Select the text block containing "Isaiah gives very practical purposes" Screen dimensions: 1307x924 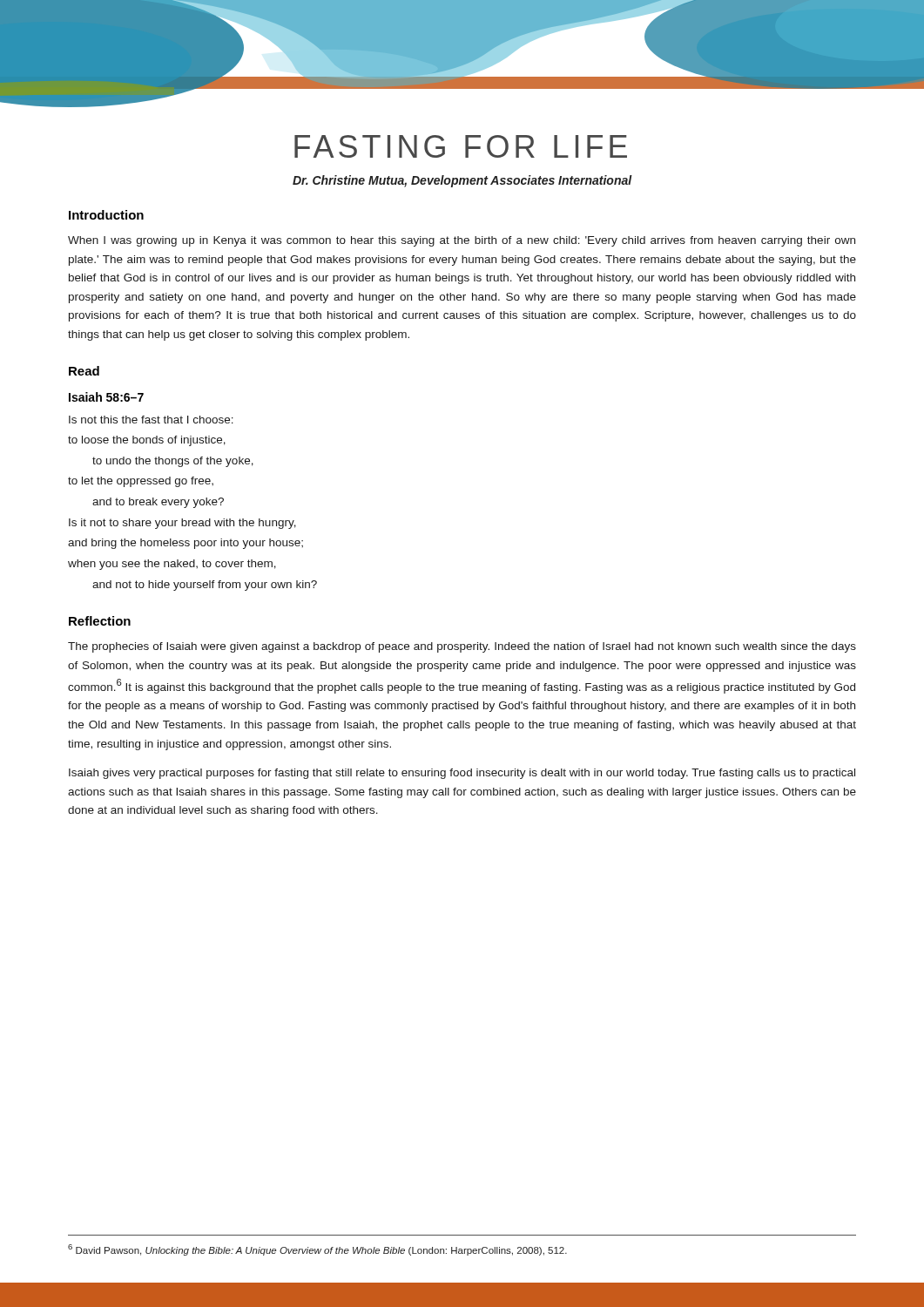point(462,792)
